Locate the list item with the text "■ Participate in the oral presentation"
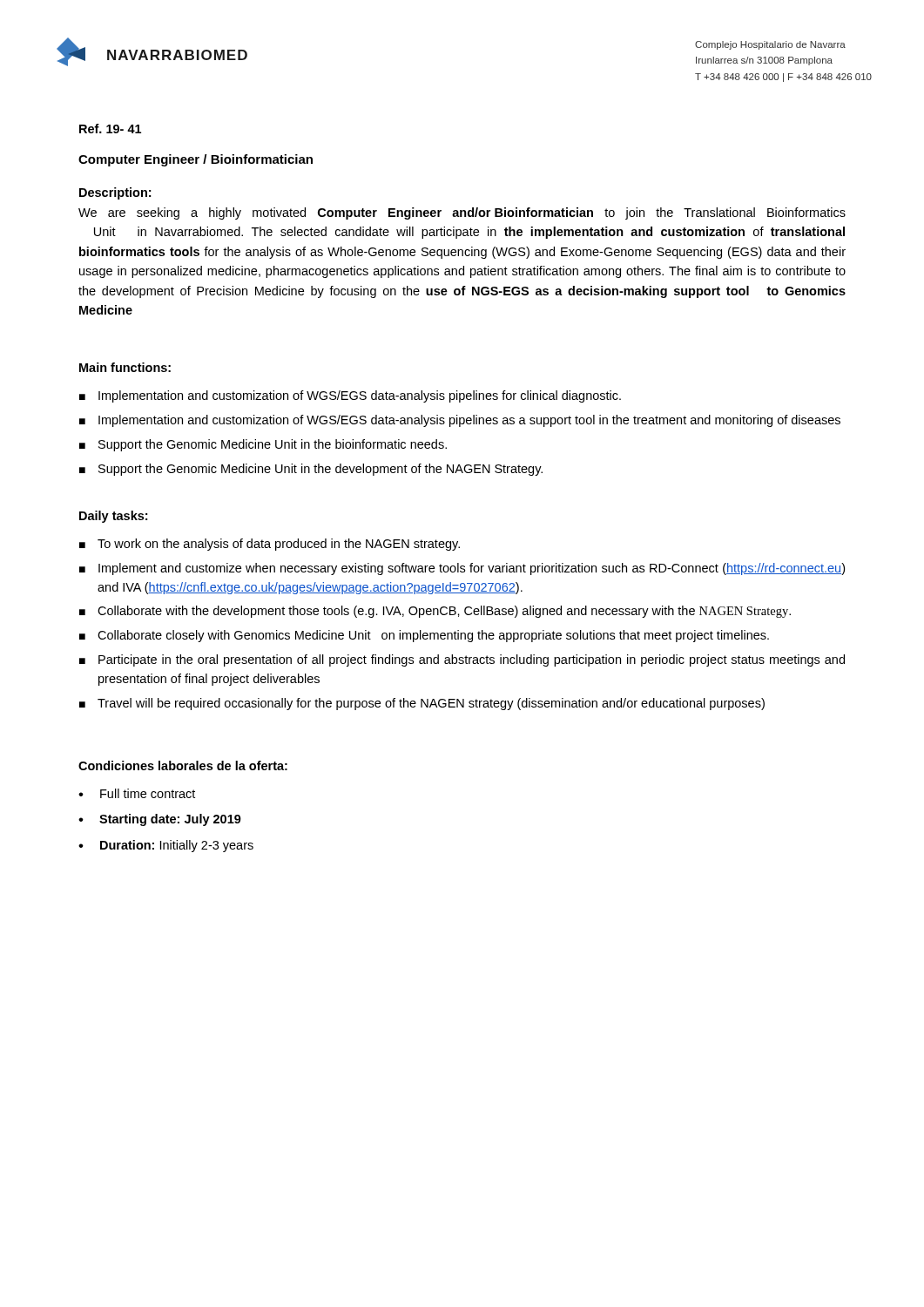 pos(462,670)
